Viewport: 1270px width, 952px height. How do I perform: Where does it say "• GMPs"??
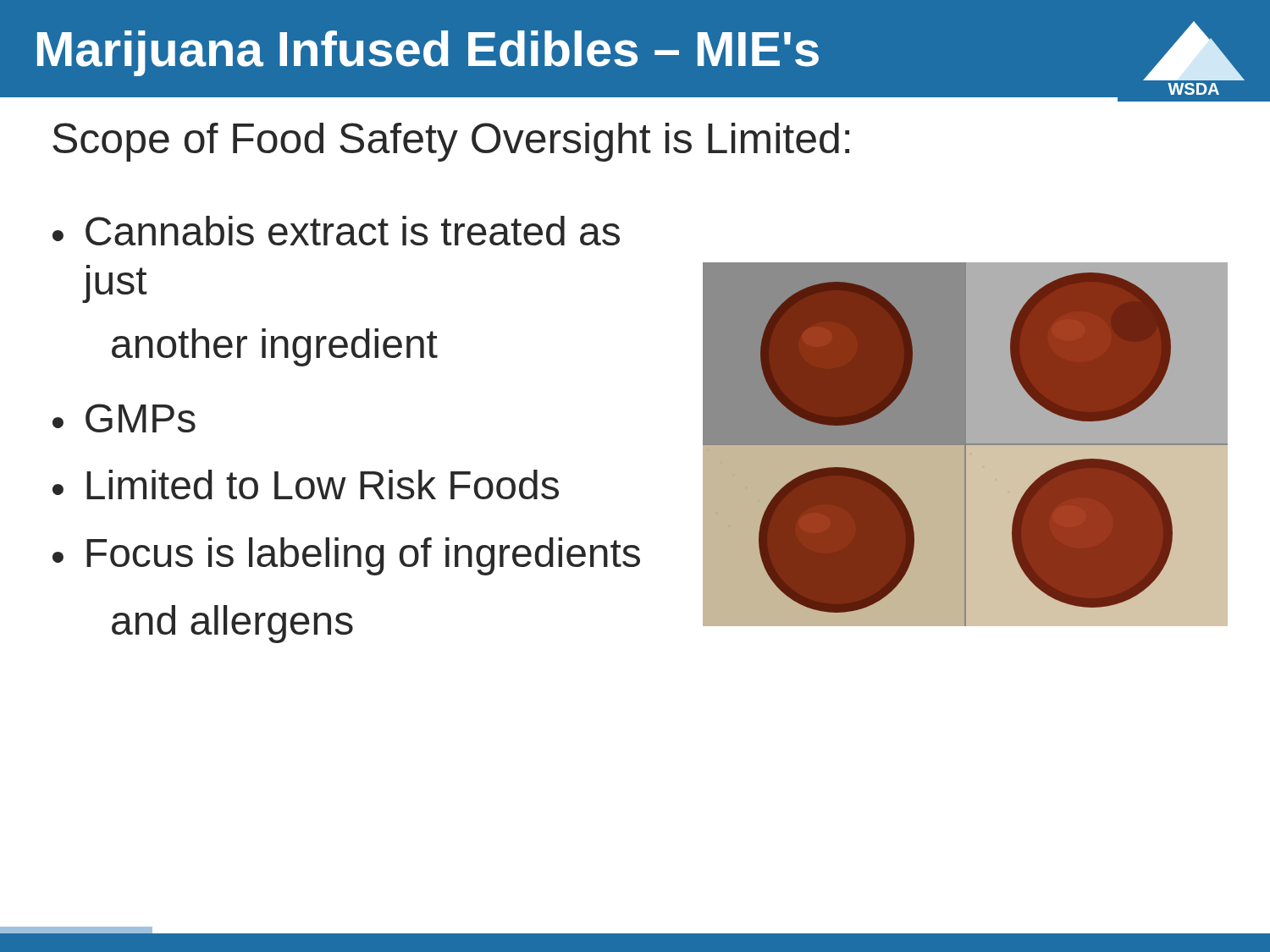pyautogui.click(x=124, y=418)
